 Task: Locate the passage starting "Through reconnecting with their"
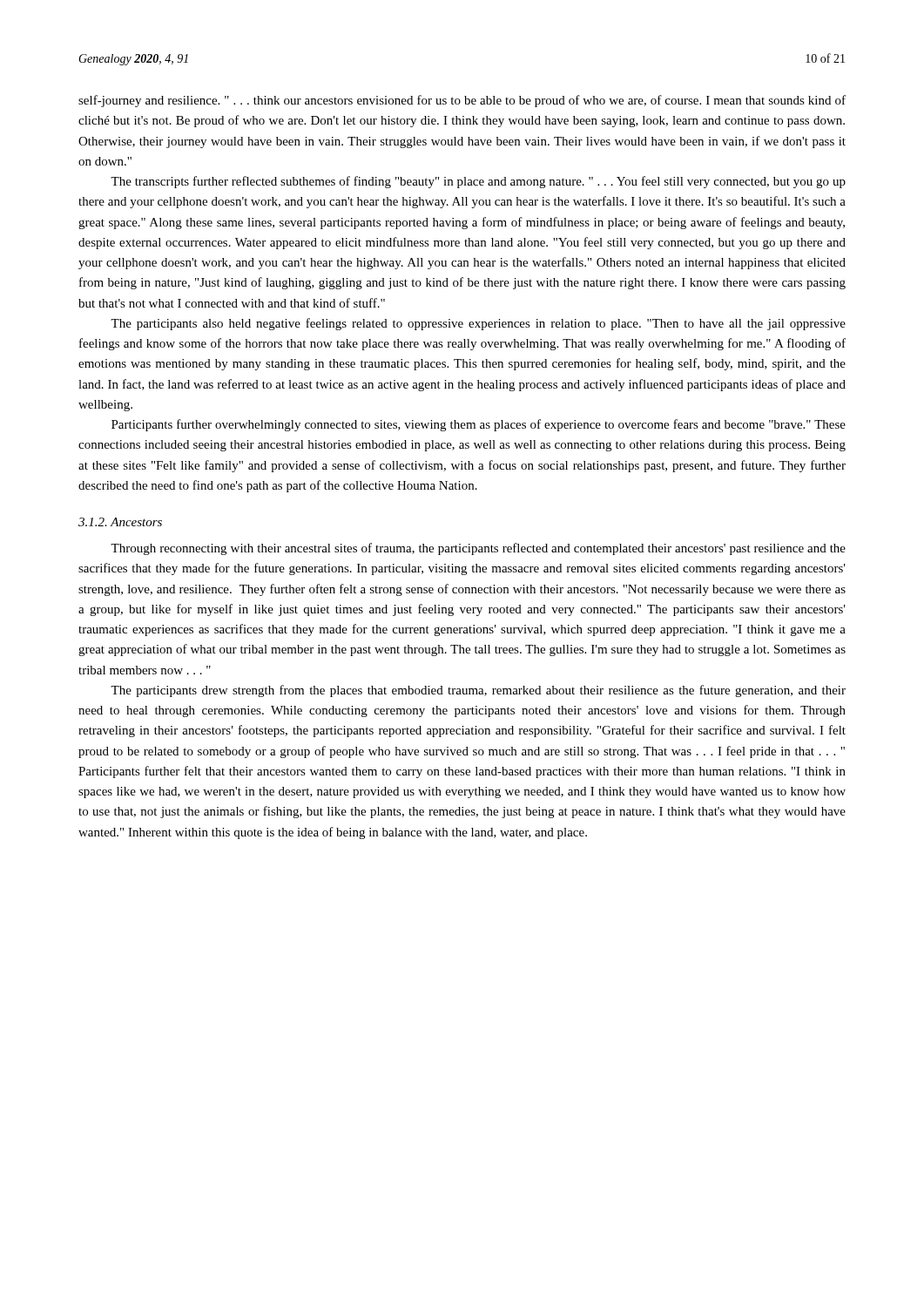[x=462, y=609]
